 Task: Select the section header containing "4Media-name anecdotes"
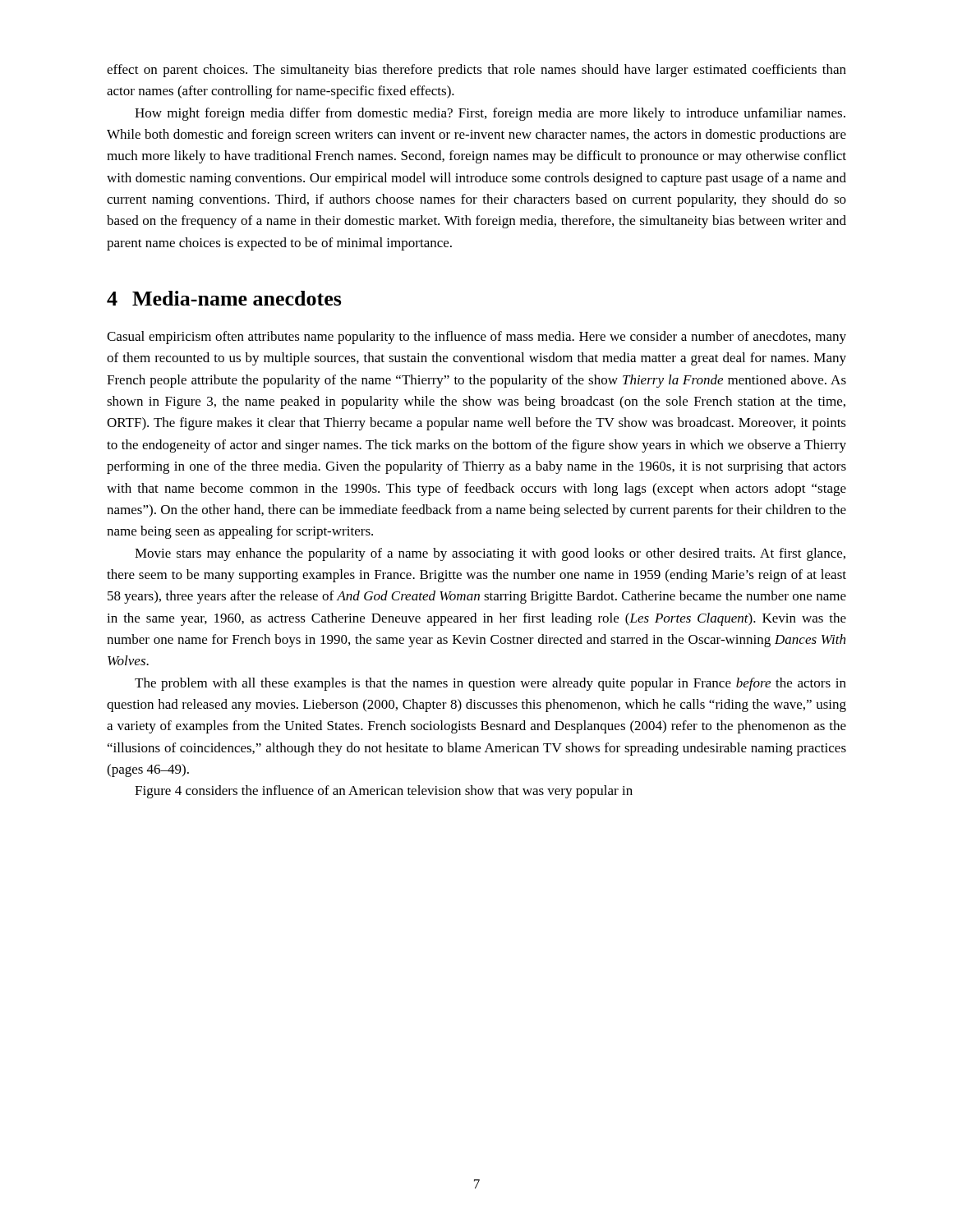224,299
